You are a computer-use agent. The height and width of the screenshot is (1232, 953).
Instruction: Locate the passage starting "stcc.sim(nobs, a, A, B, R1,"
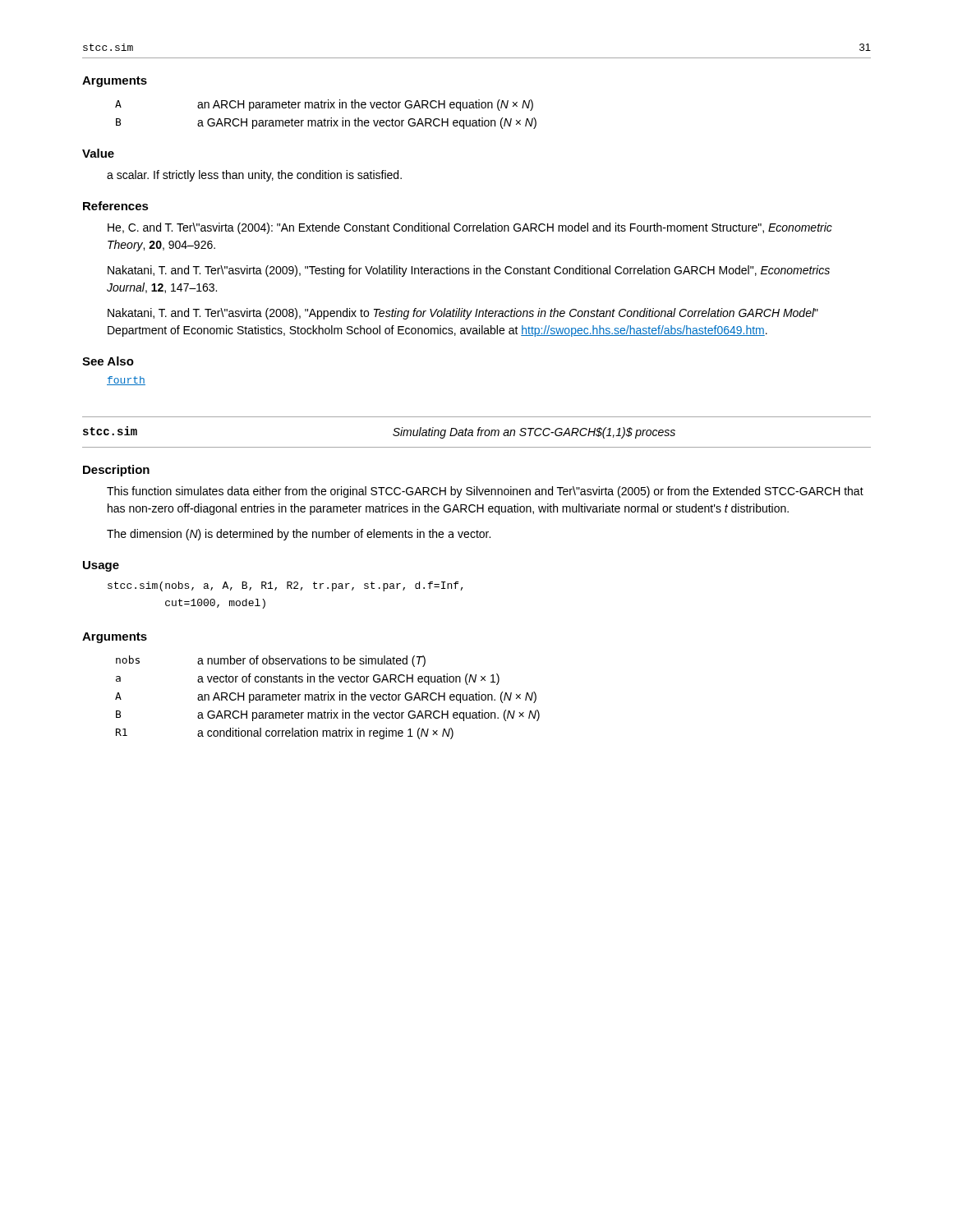286,595
